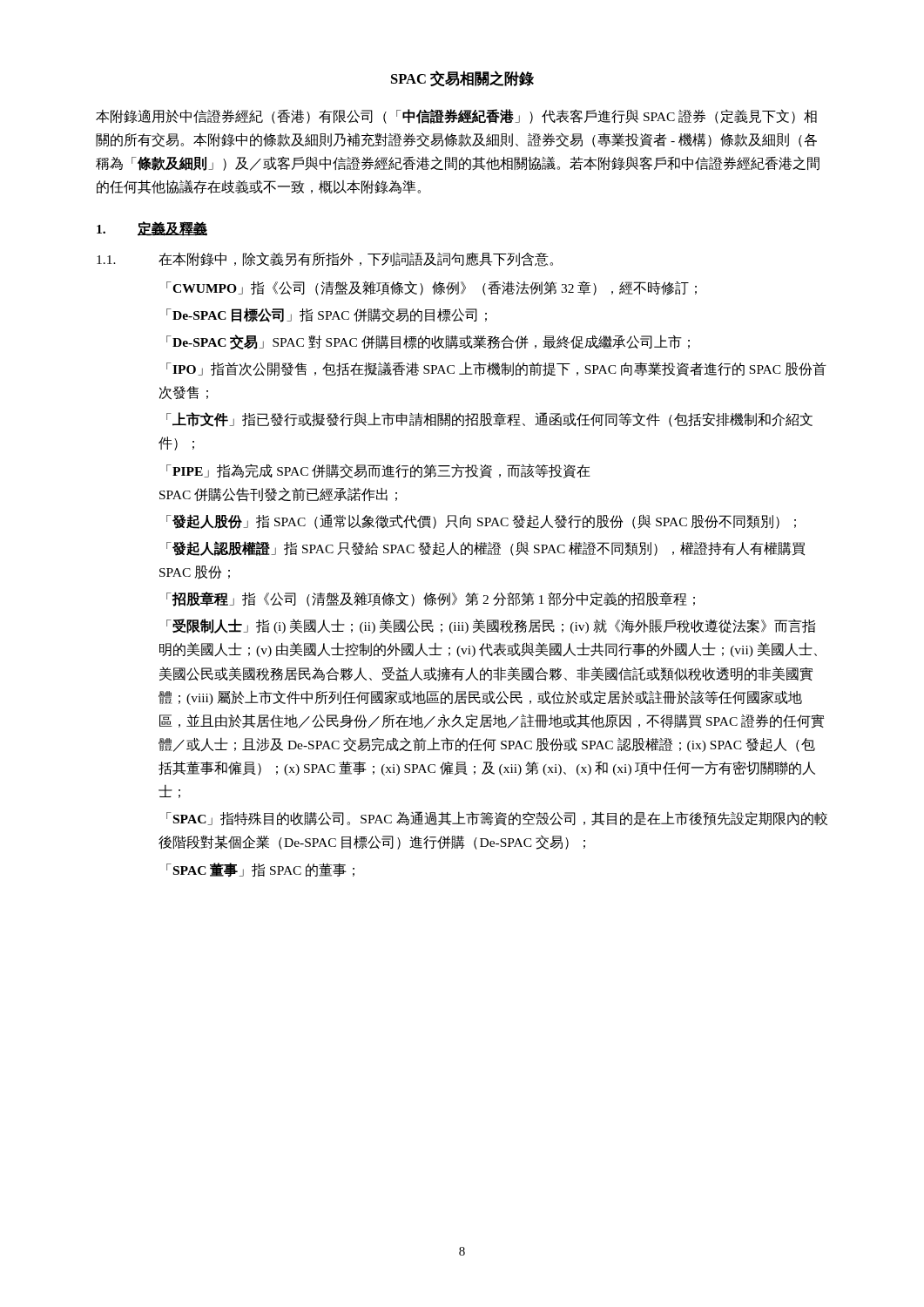This screenshot has height=1307, width=924.
Task: Locate the text "「SPAC 董事」指 SPAC 的董事；"
Action: click(260, 870)
